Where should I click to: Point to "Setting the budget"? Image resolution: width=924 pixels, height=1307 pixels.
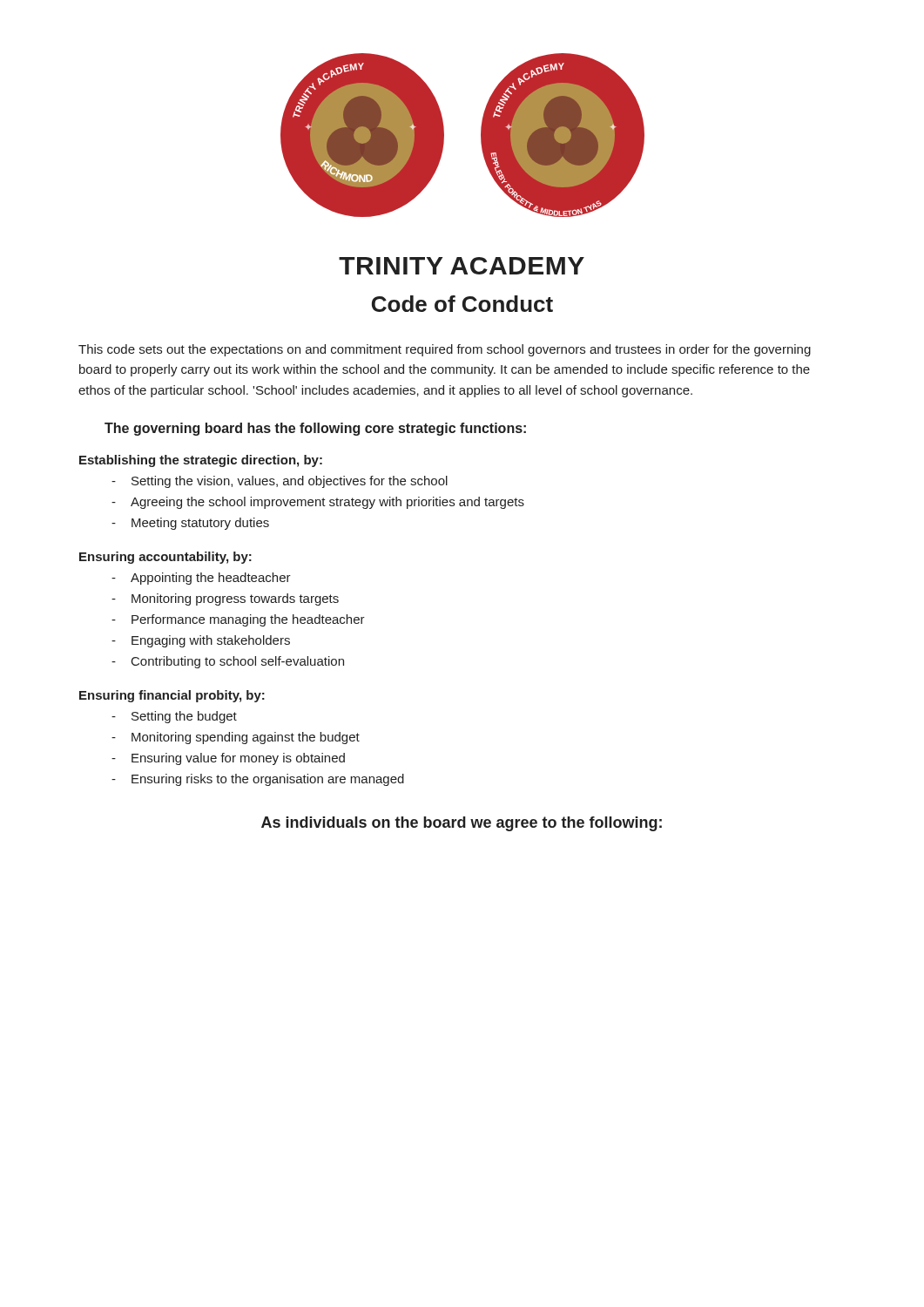184,716
